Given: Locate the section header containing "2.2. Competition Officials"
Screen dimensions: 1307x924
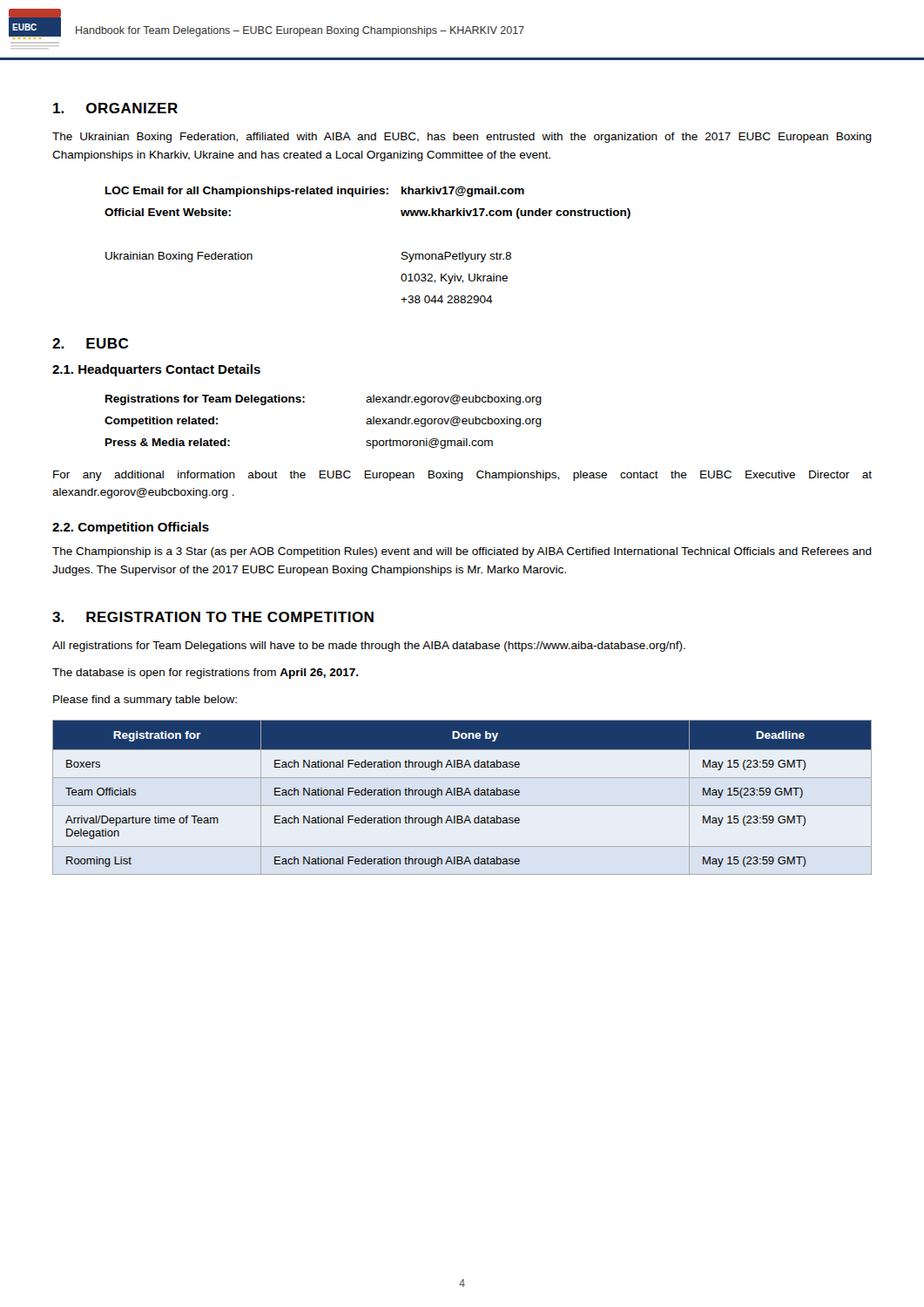Looking at the screenshot, I should (131, 527).
